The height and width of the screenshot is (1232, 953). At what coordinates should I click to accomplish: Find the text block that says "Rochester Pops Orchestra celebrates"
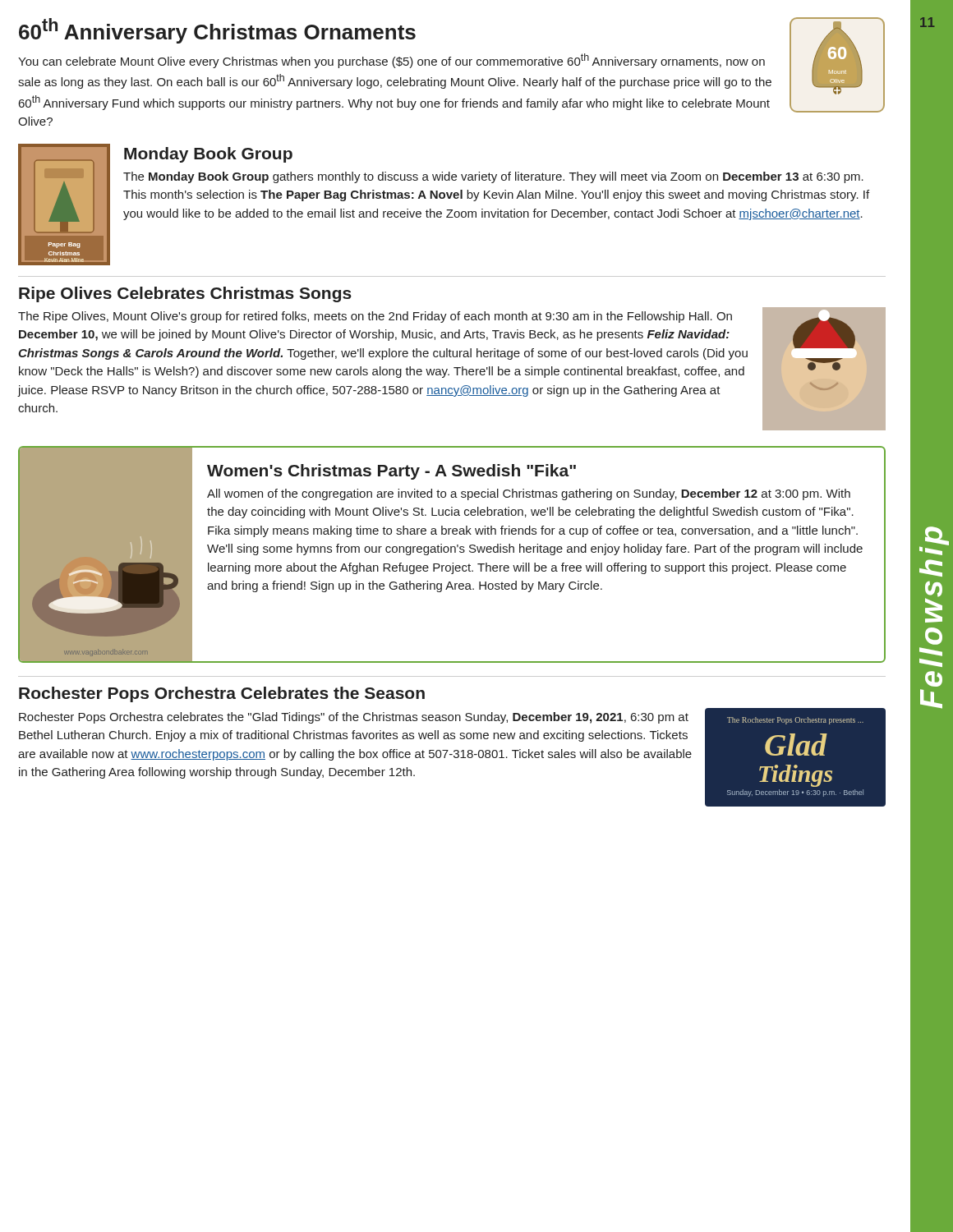356,745
